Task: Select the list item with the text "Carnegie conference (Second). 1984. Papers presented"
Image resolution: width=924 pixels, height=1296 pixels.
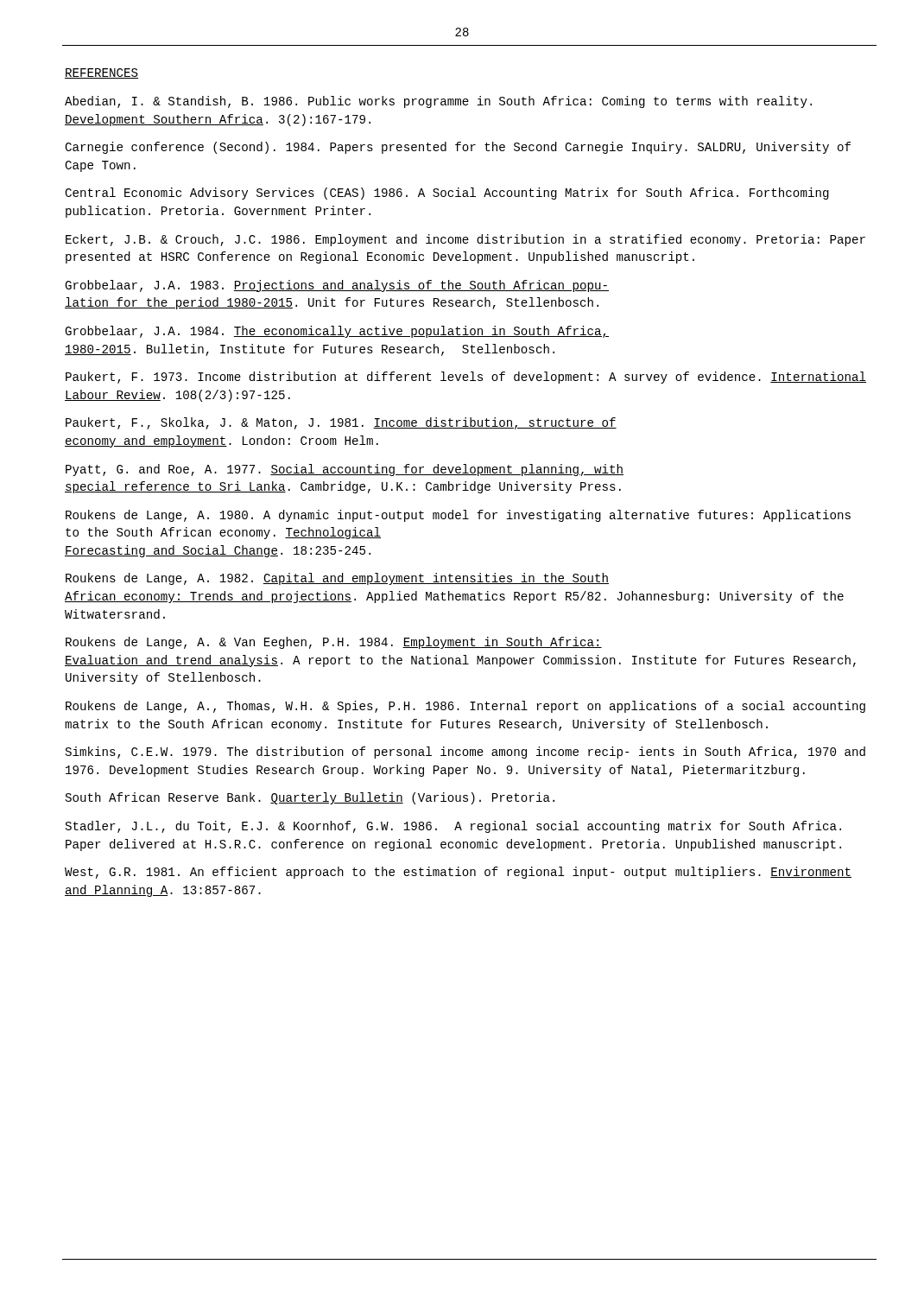Action: point(458,157)
